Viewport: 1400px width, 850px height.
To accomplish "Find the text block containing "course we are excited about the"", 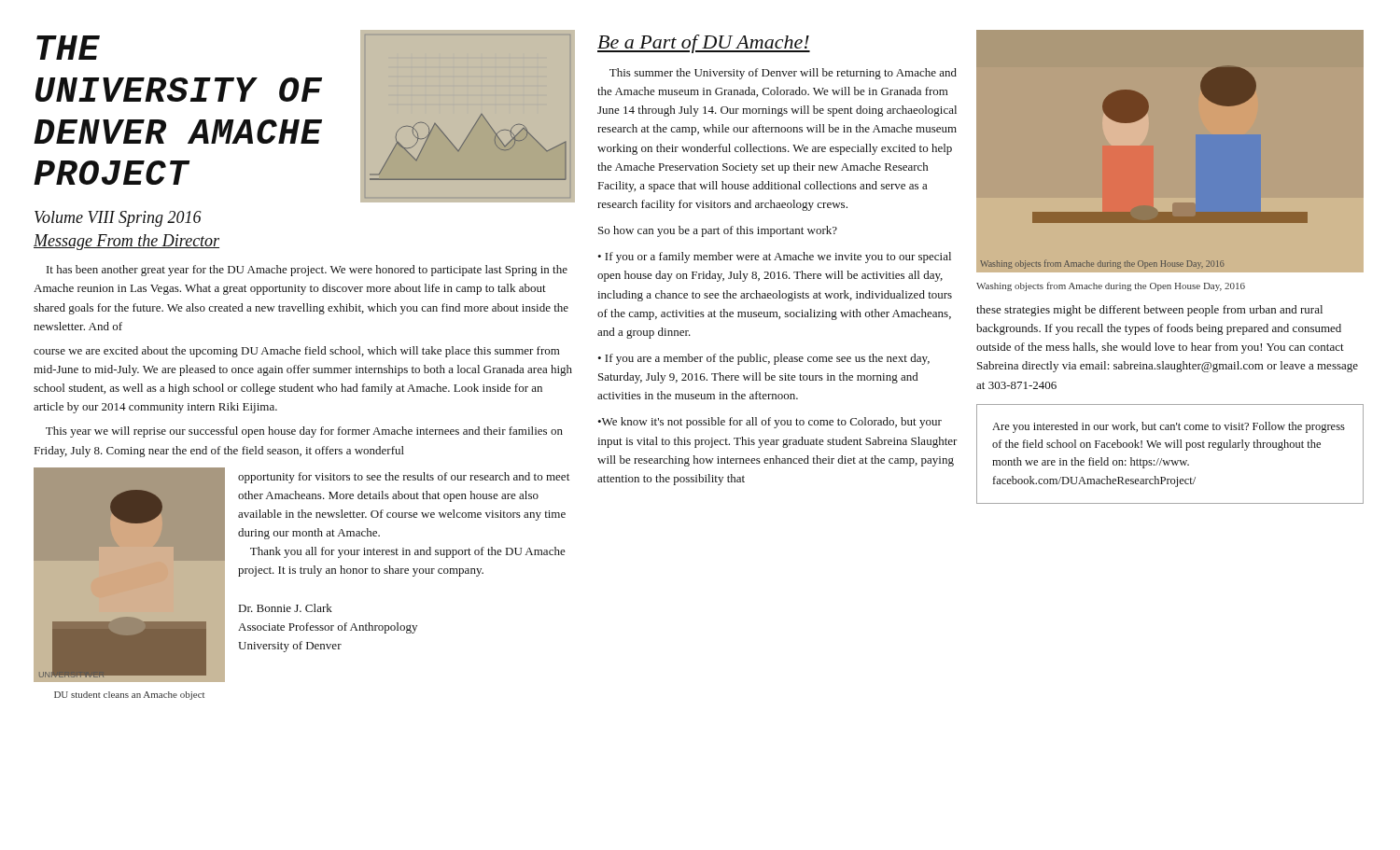I will (x=303, y=378).
